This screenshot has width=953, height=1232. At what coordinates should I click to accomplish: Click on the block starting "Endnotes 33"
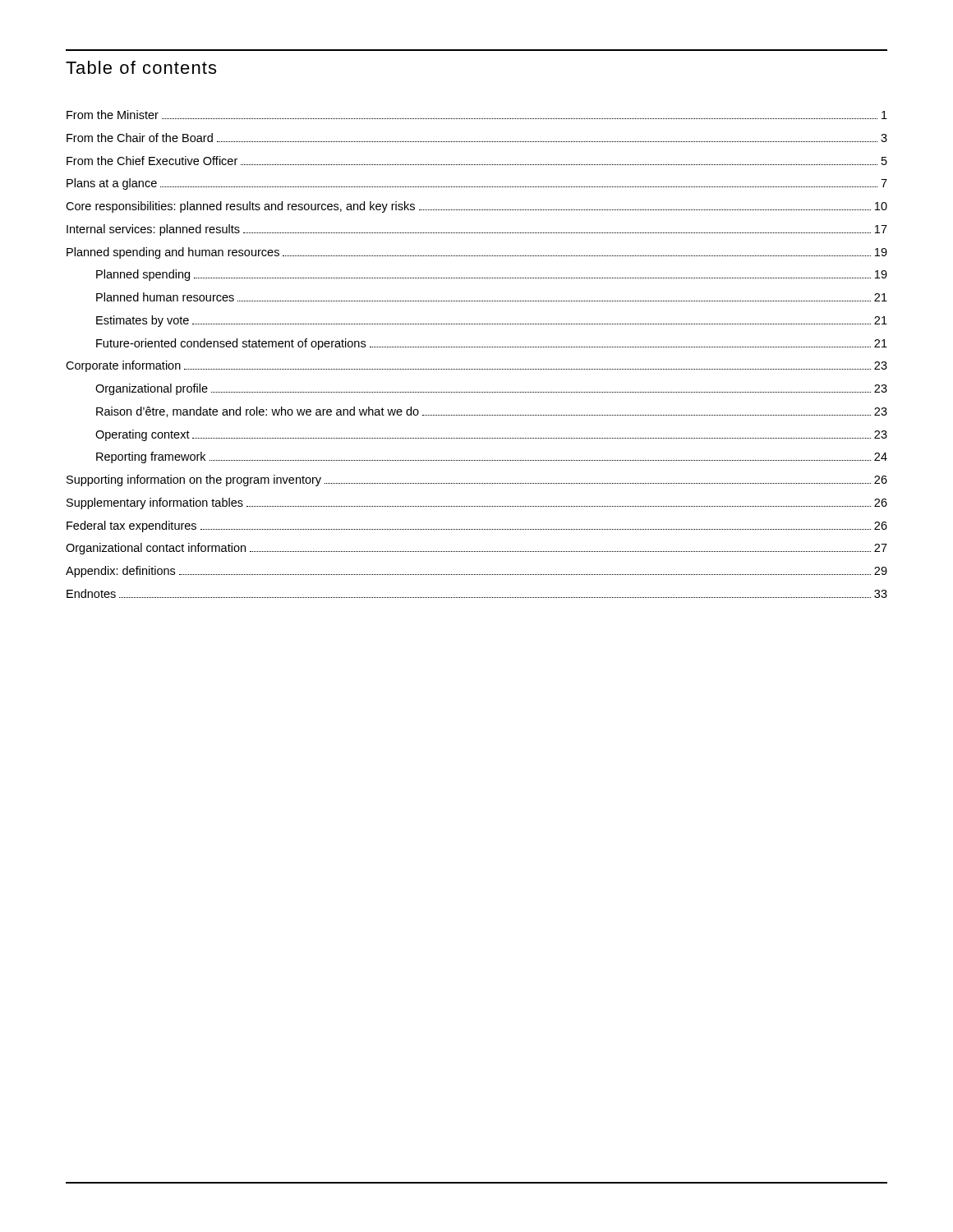476,594
